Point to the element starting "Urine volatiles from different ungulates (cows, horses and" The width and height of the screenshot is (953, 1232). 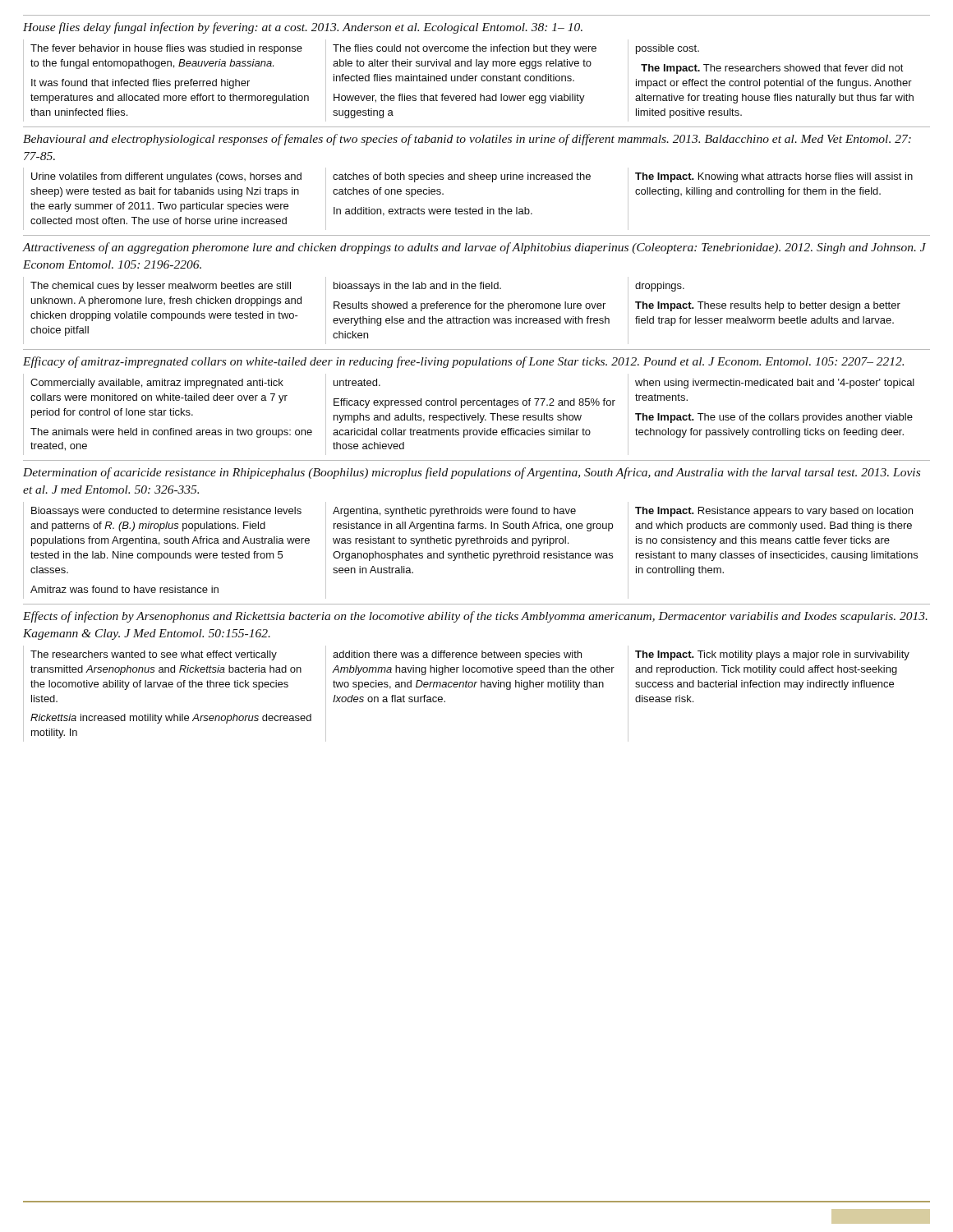172,199
